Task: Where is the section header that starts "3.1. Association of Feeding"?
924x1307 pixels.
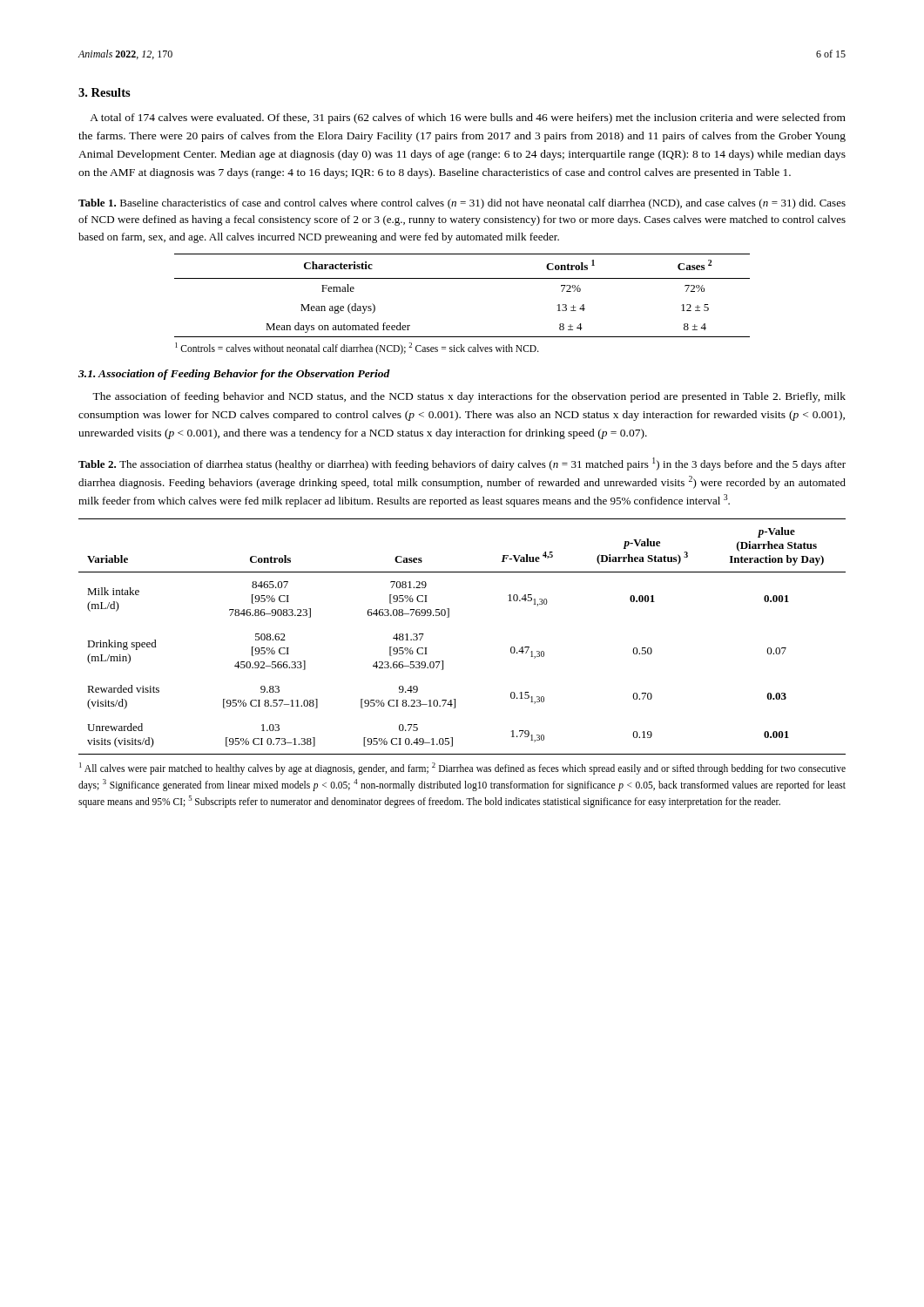Action: click(234, 374)
